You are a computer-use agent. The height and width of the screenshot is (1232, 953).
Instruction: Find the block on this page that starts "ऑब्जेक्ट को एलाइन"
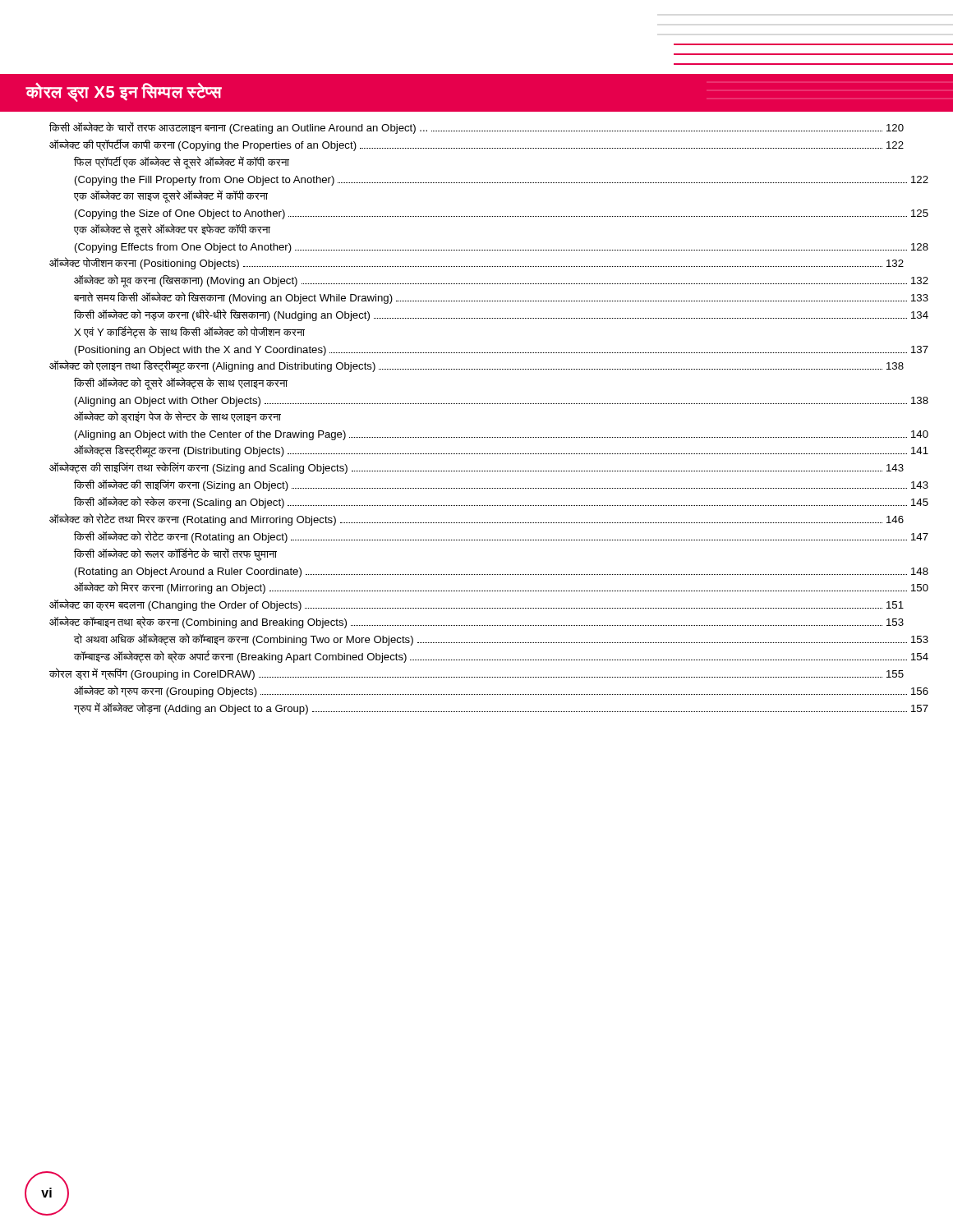click(476, 366)
